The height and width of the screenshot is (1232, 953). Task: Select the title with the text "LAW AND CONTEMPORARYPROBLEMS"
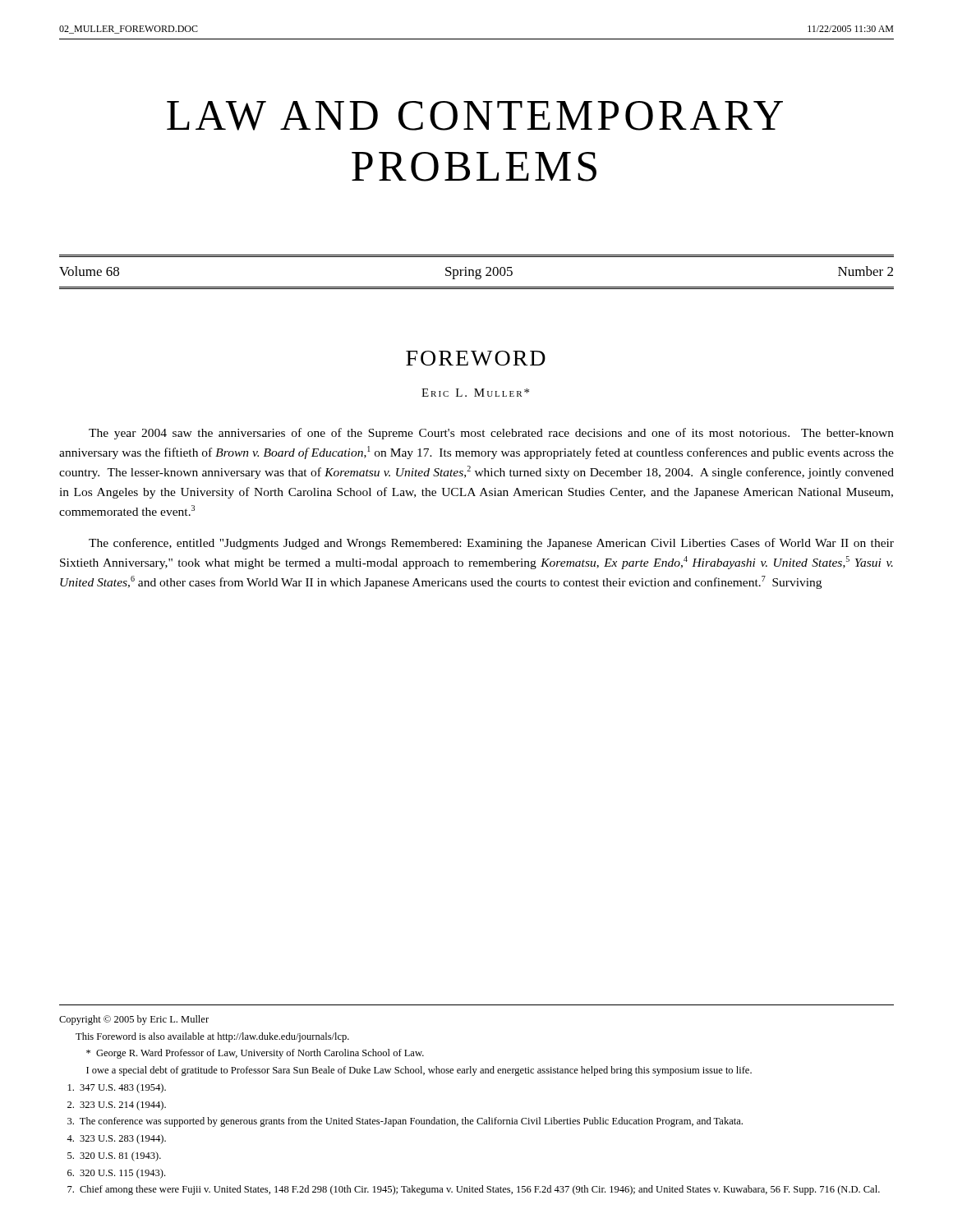point(476,142)
